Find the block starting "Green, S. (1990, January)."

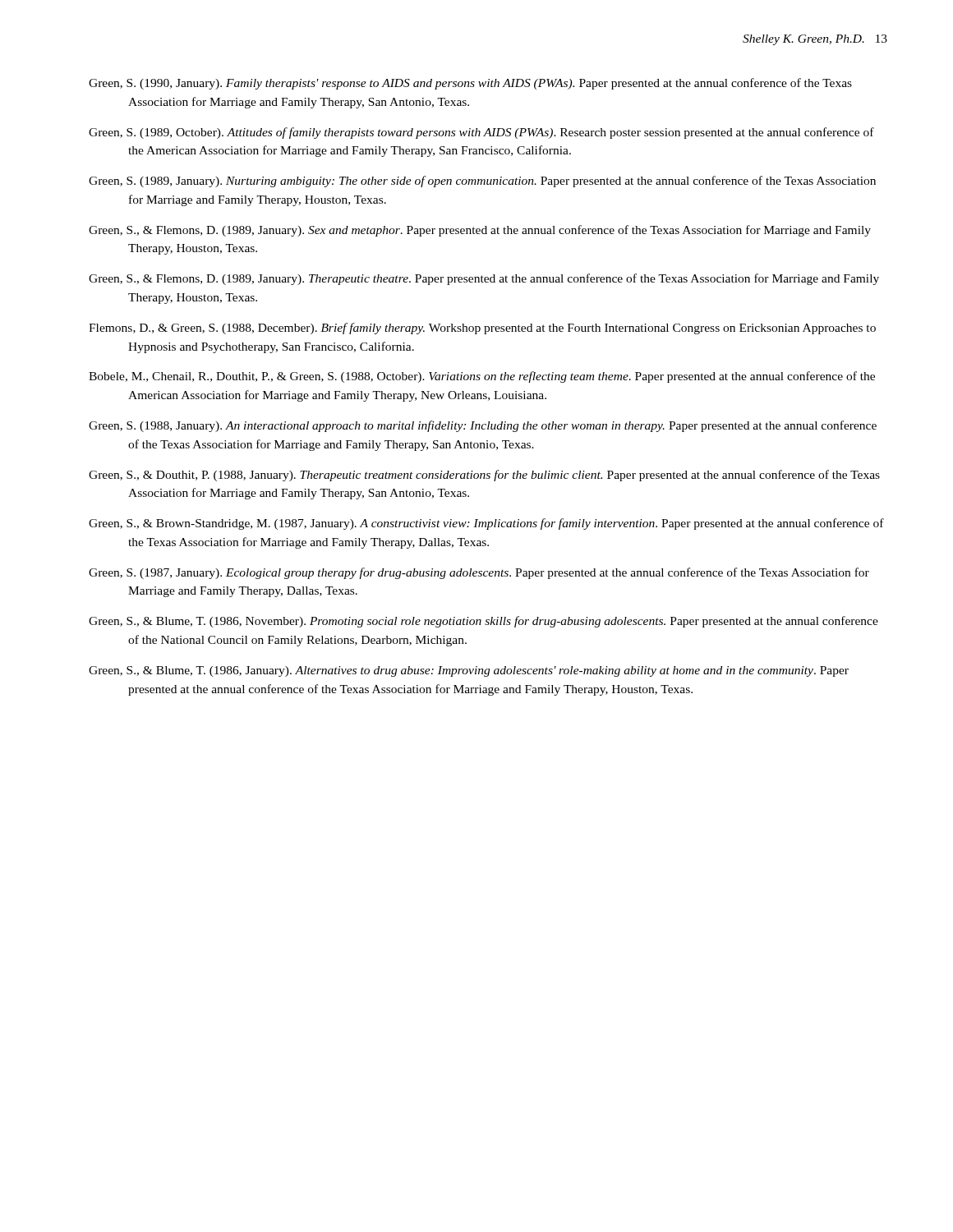470,92
